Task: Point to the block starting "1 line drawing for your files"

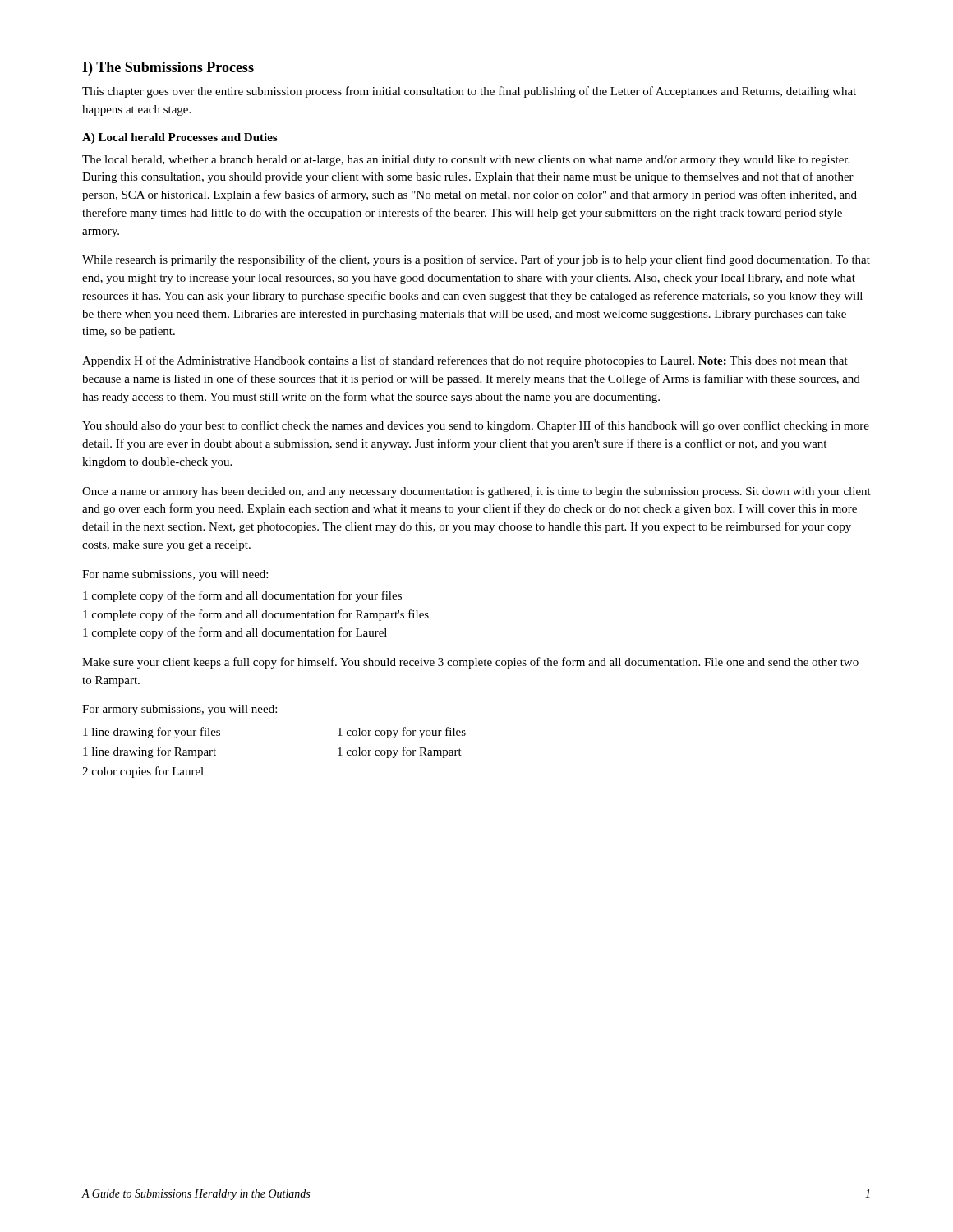Action: click(x=353, y=732)
